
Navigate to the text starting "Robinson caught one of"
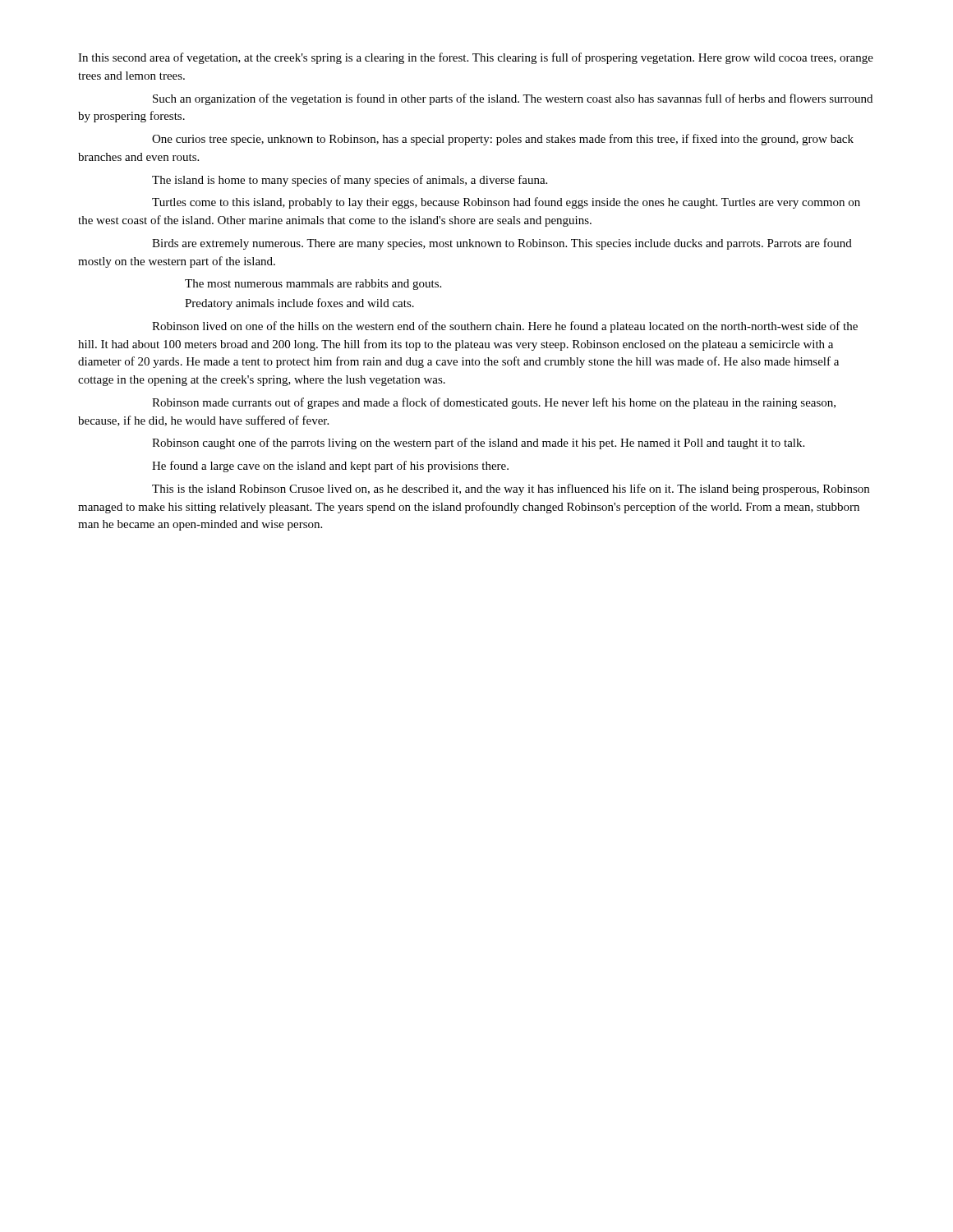(x=479, y=443)
